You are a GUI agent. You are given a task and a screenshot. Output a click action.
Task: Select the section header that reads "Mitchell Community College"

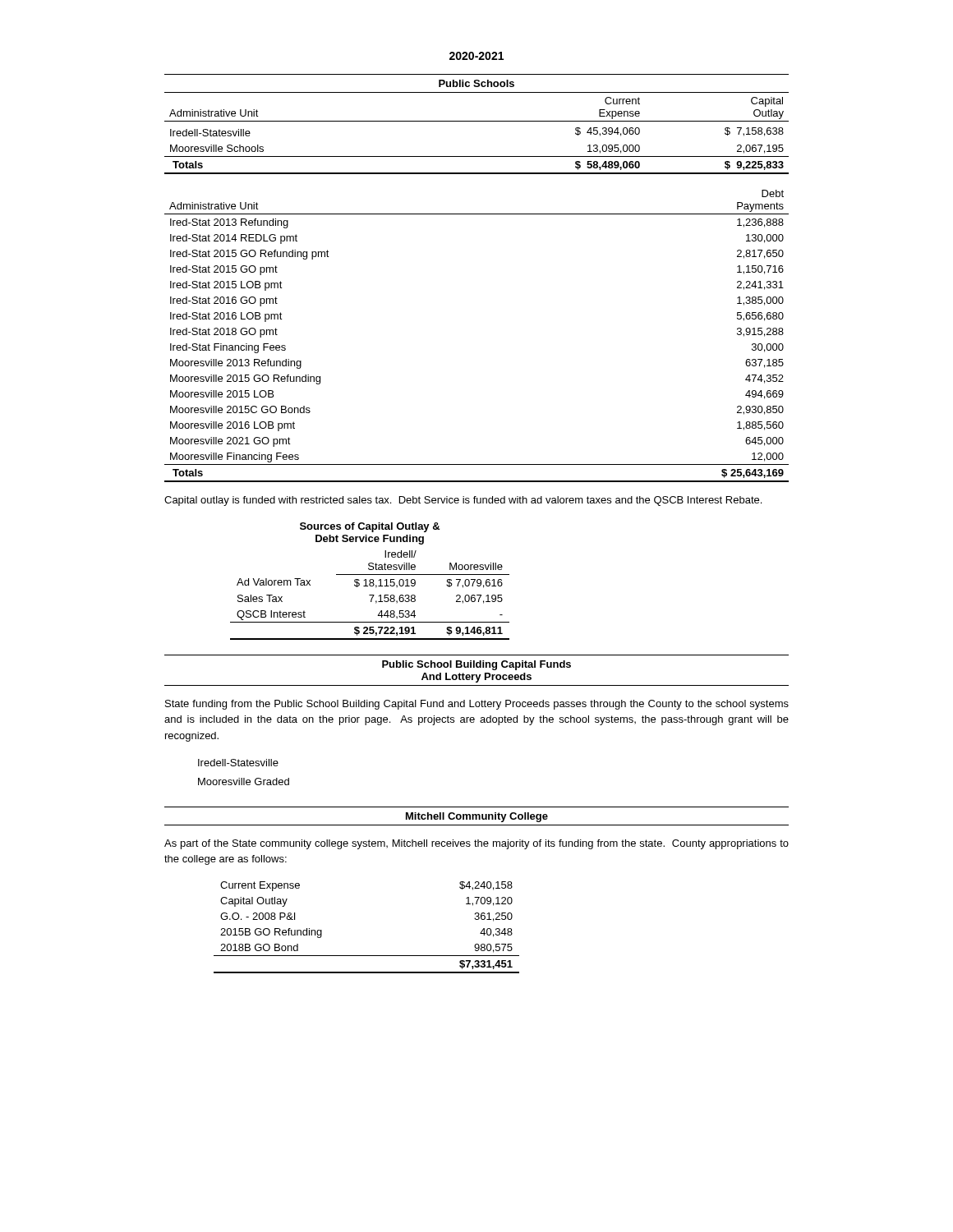click(476, 816)
